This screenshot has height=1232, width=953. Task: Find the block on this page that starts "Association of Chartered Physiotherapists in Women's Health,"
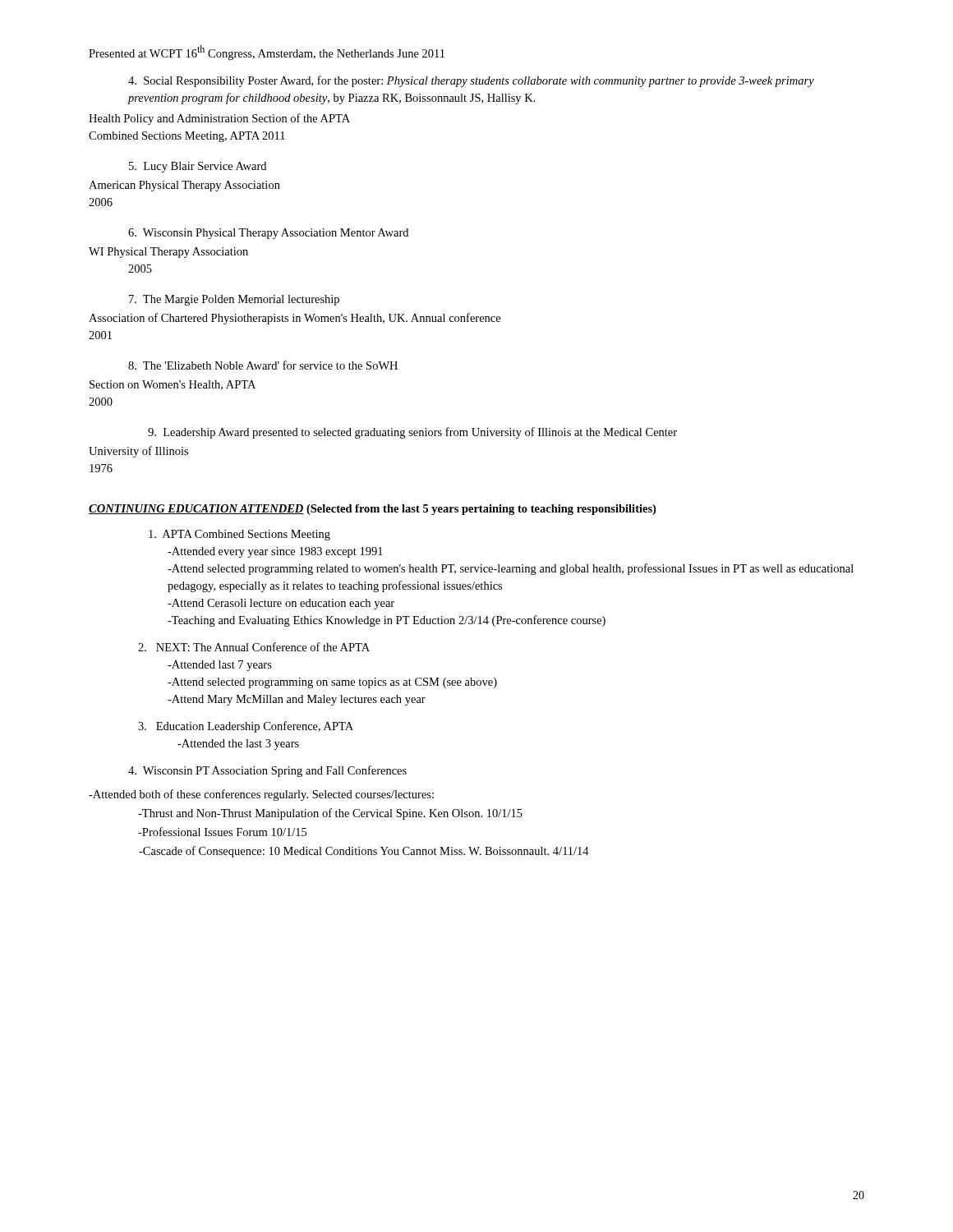[x=476, y=318]
